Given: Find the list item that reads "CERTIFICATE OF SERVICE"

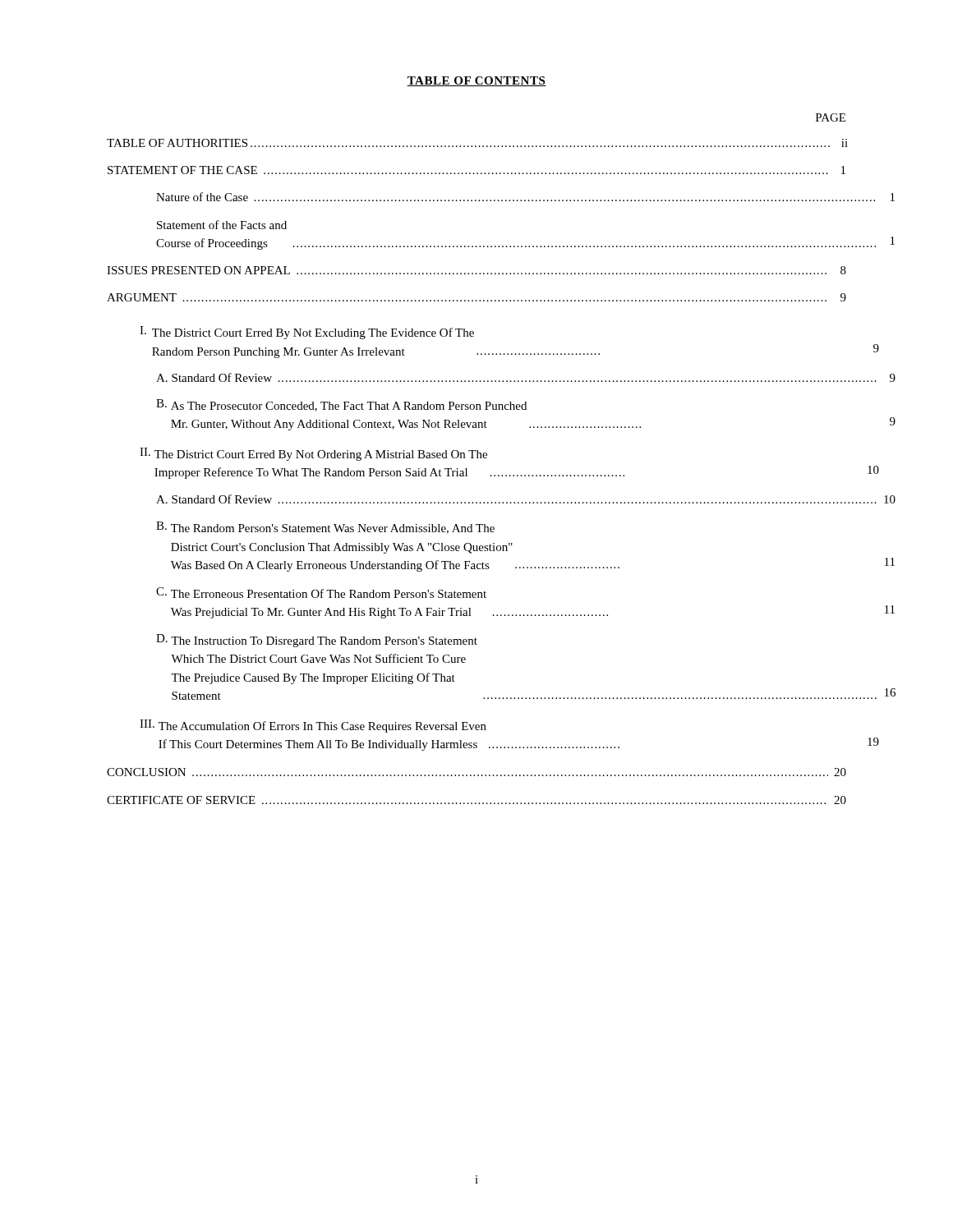Looking at the screenshot, I should tap(476, 801).
